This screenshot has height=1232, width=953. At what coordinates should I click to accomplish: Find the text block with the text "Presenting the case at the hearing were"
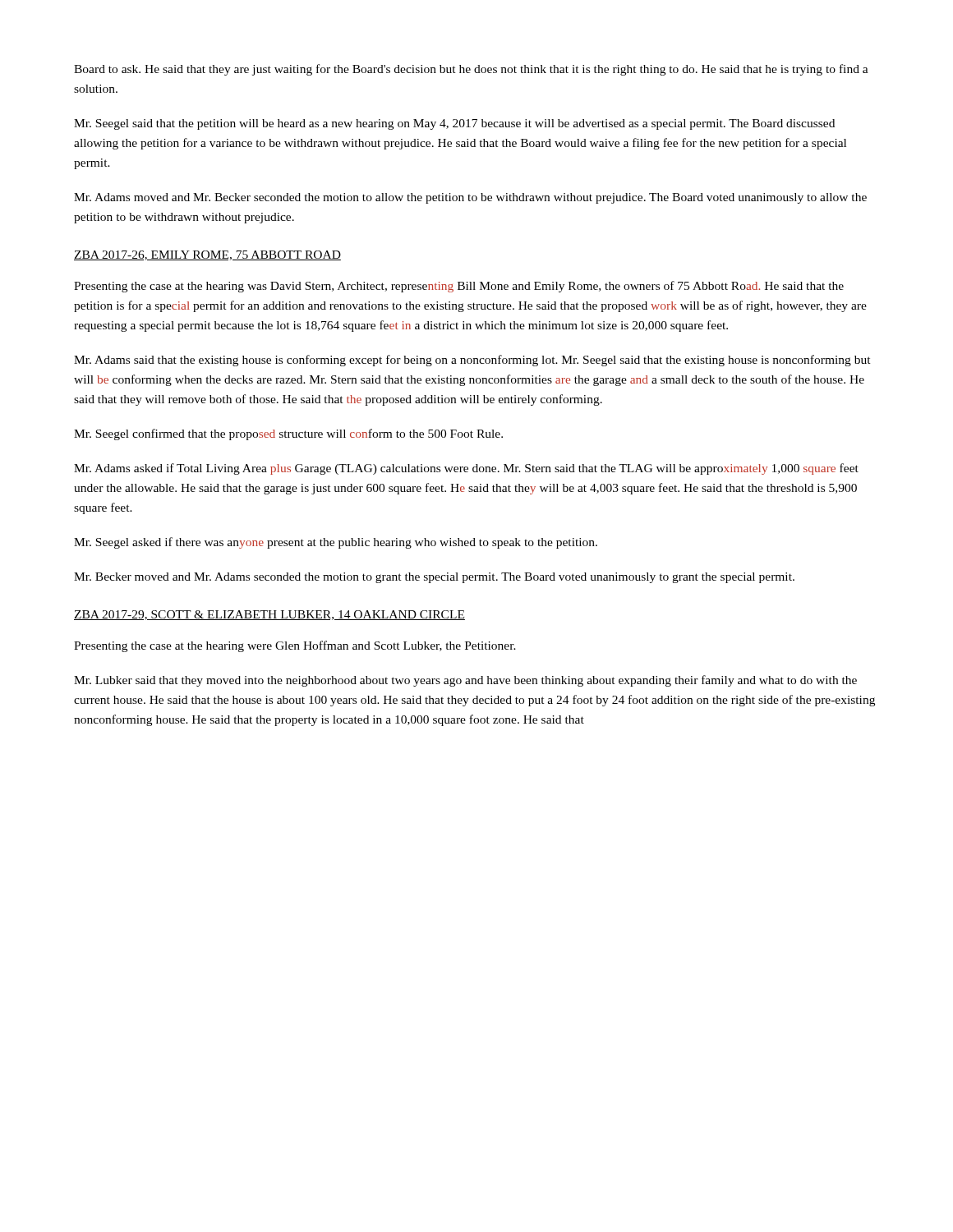tap(295, 645)
